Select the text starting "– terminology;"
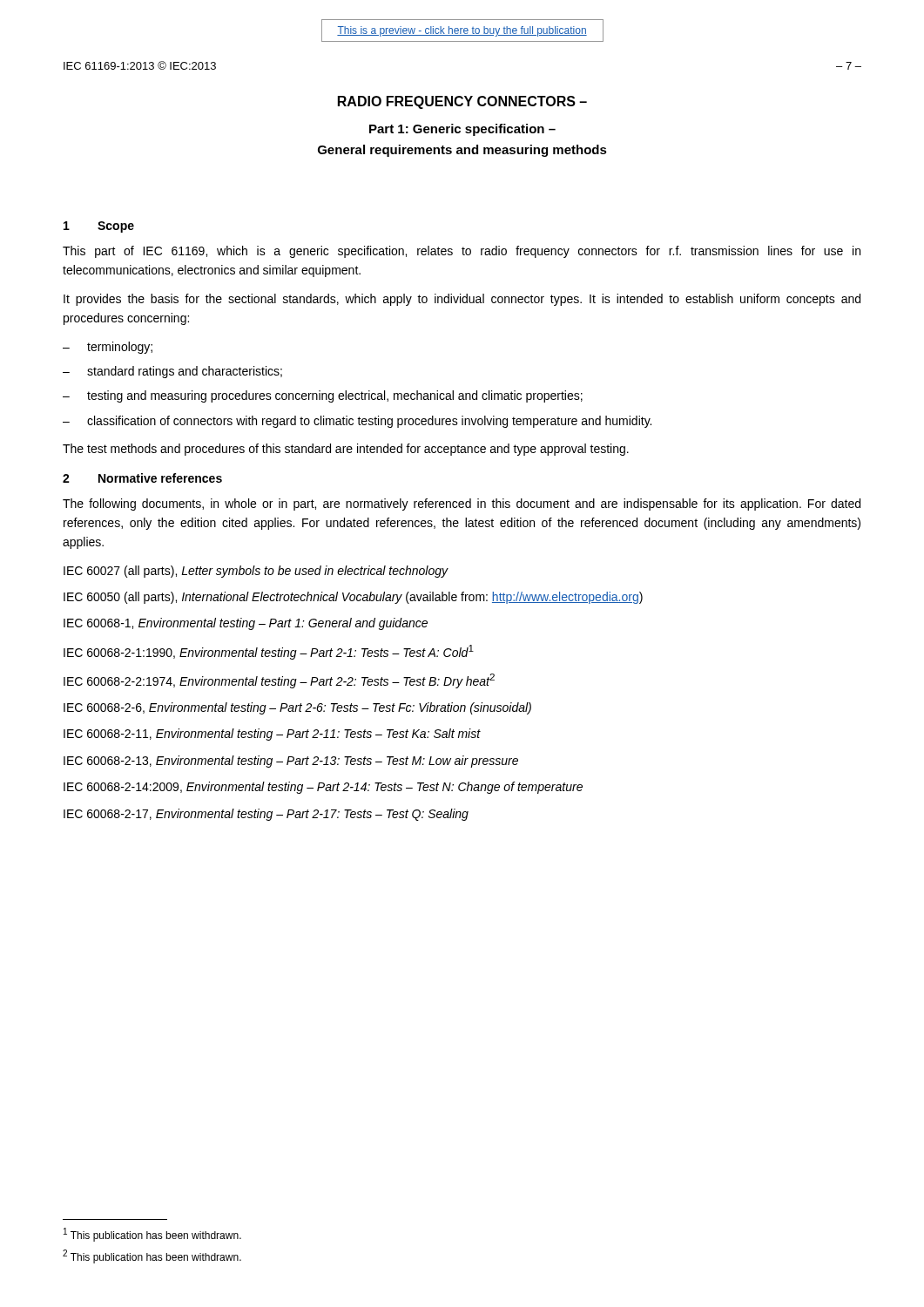924x1307 pixels. pyautogui.click(x=108, y=348)
